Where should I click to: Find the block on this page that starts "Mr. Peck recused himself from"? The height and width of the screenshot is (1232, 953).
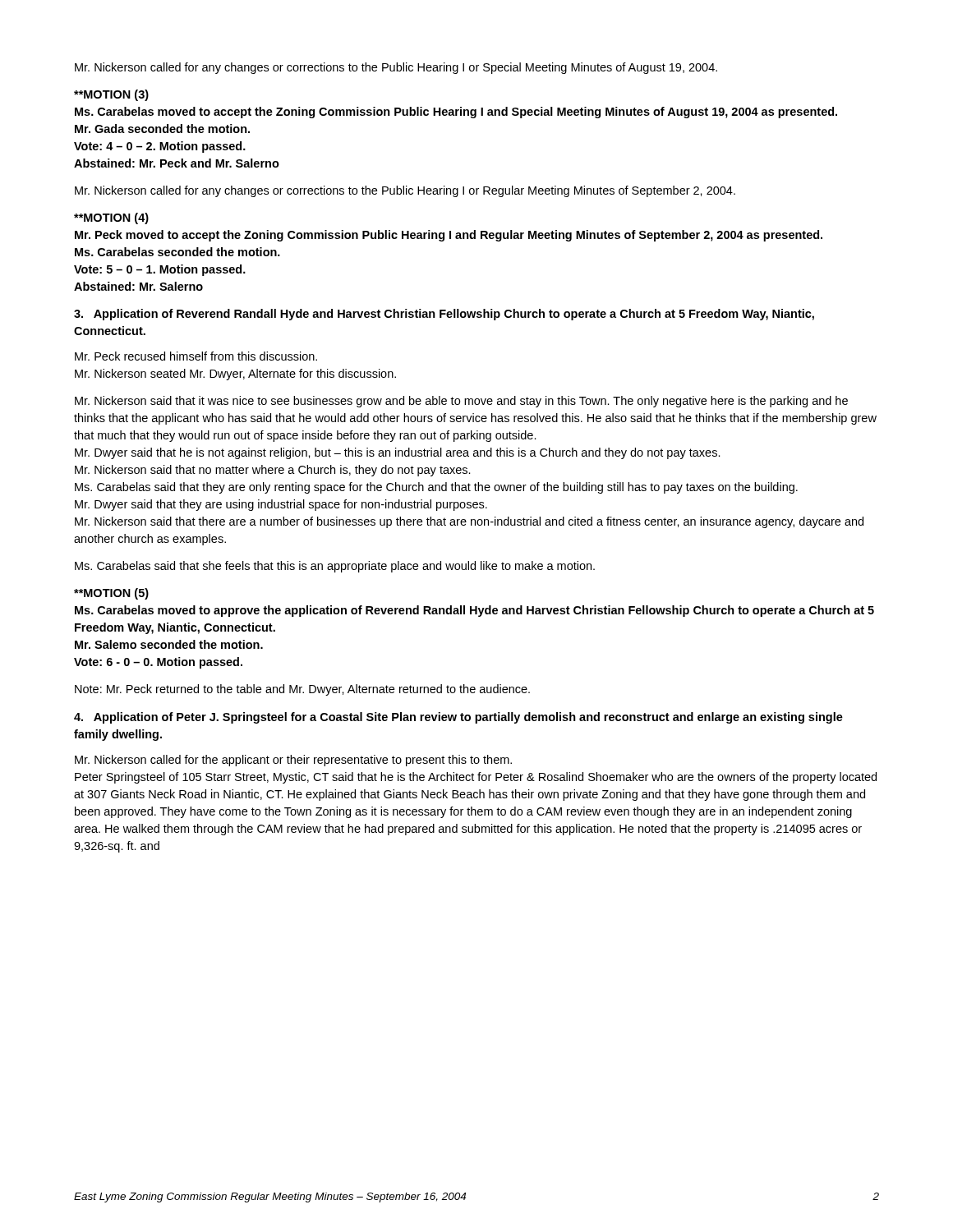[235, 365]
